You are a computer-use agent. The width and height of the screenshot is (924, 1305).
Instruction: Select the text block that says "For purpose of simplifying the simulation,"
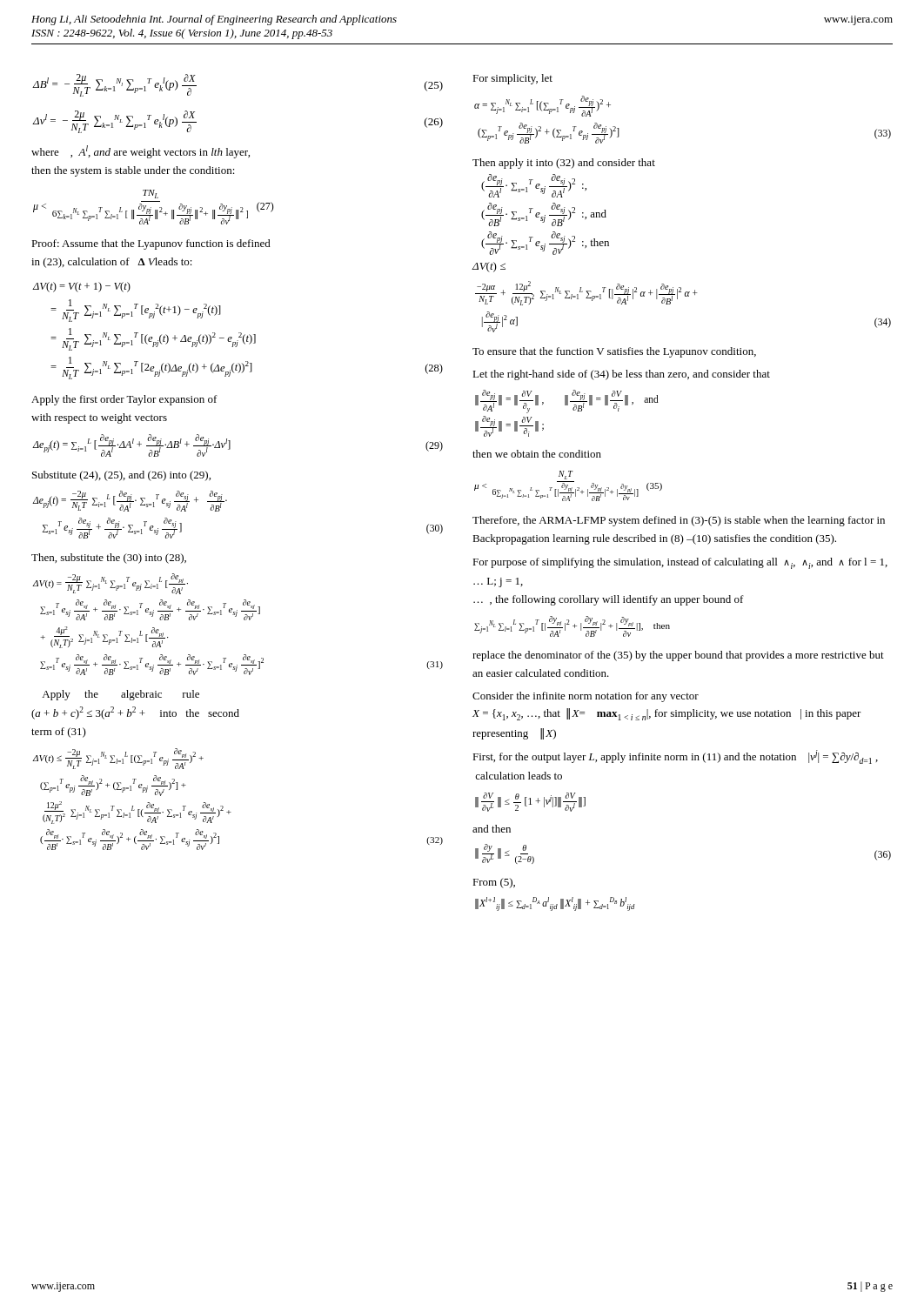680,563
